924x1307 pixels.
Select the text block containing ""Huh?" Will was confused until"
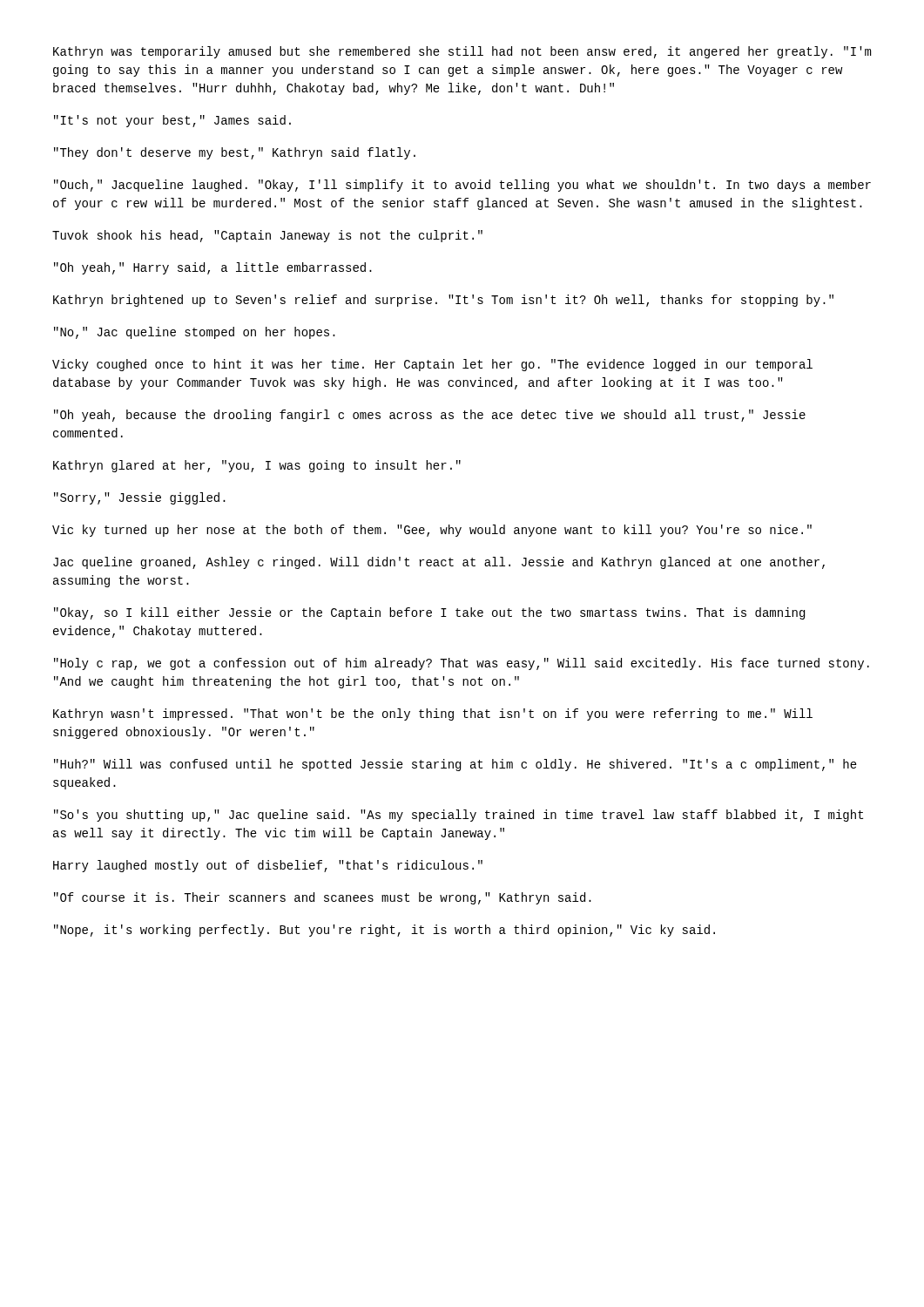point(455,774)
